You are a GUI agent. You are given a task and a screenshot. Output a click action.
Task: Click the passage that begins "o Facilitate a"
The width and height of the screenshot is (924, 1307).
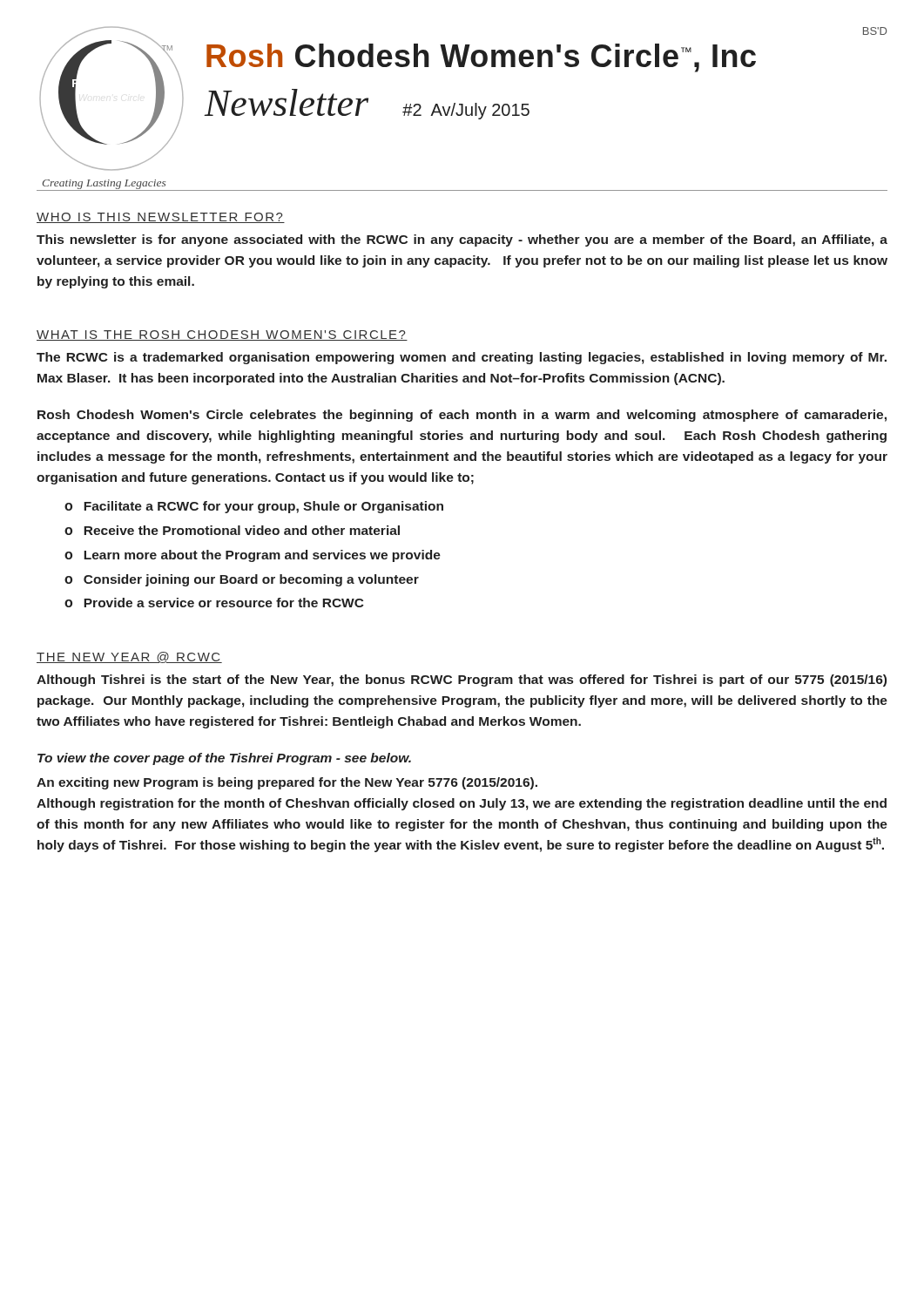point(254,506)
